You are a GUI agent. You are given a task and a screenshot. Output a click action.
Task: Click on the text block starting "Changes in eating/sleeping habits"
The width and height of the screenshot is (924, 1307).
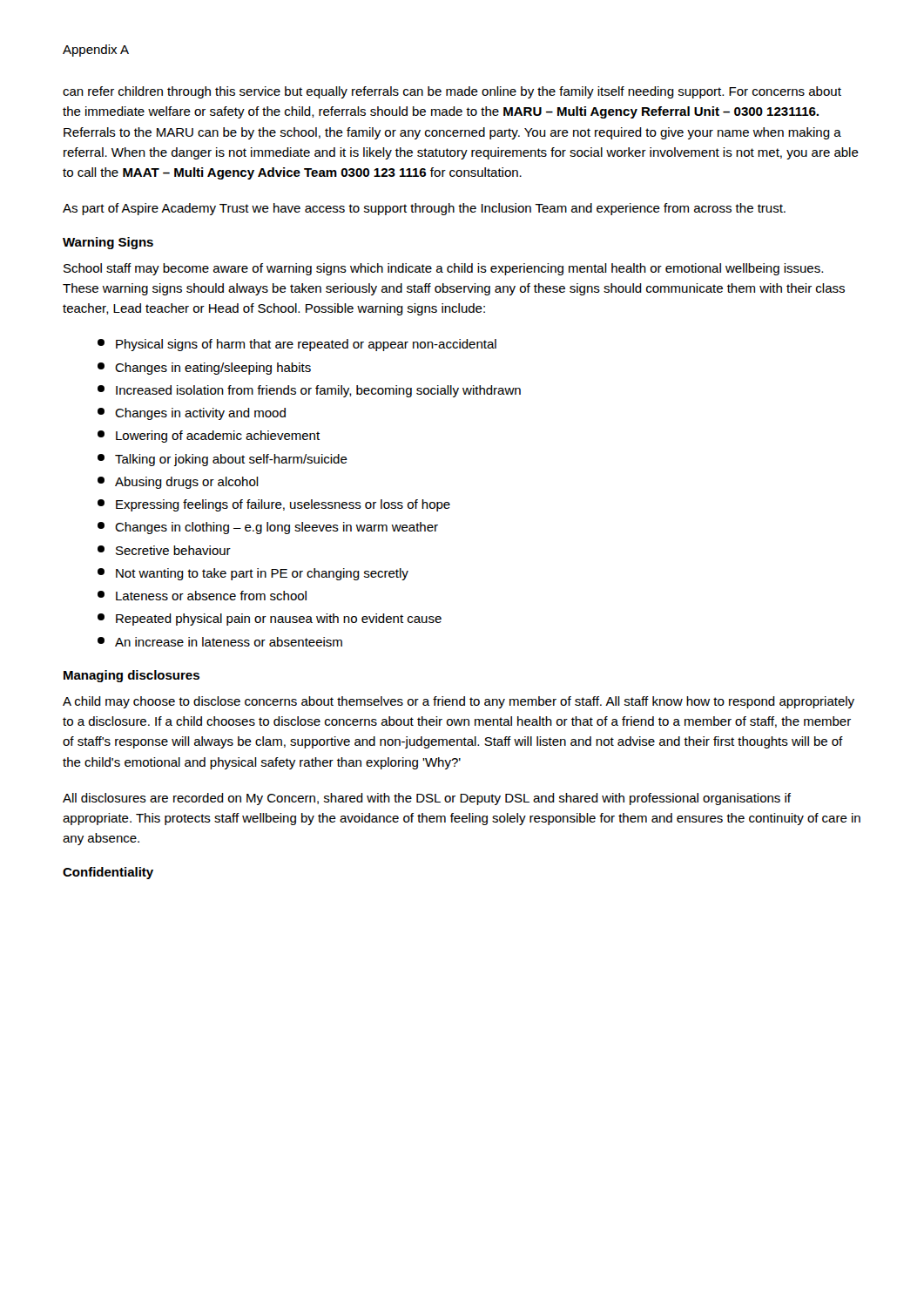pyautogui.click(x=204, y=367)
